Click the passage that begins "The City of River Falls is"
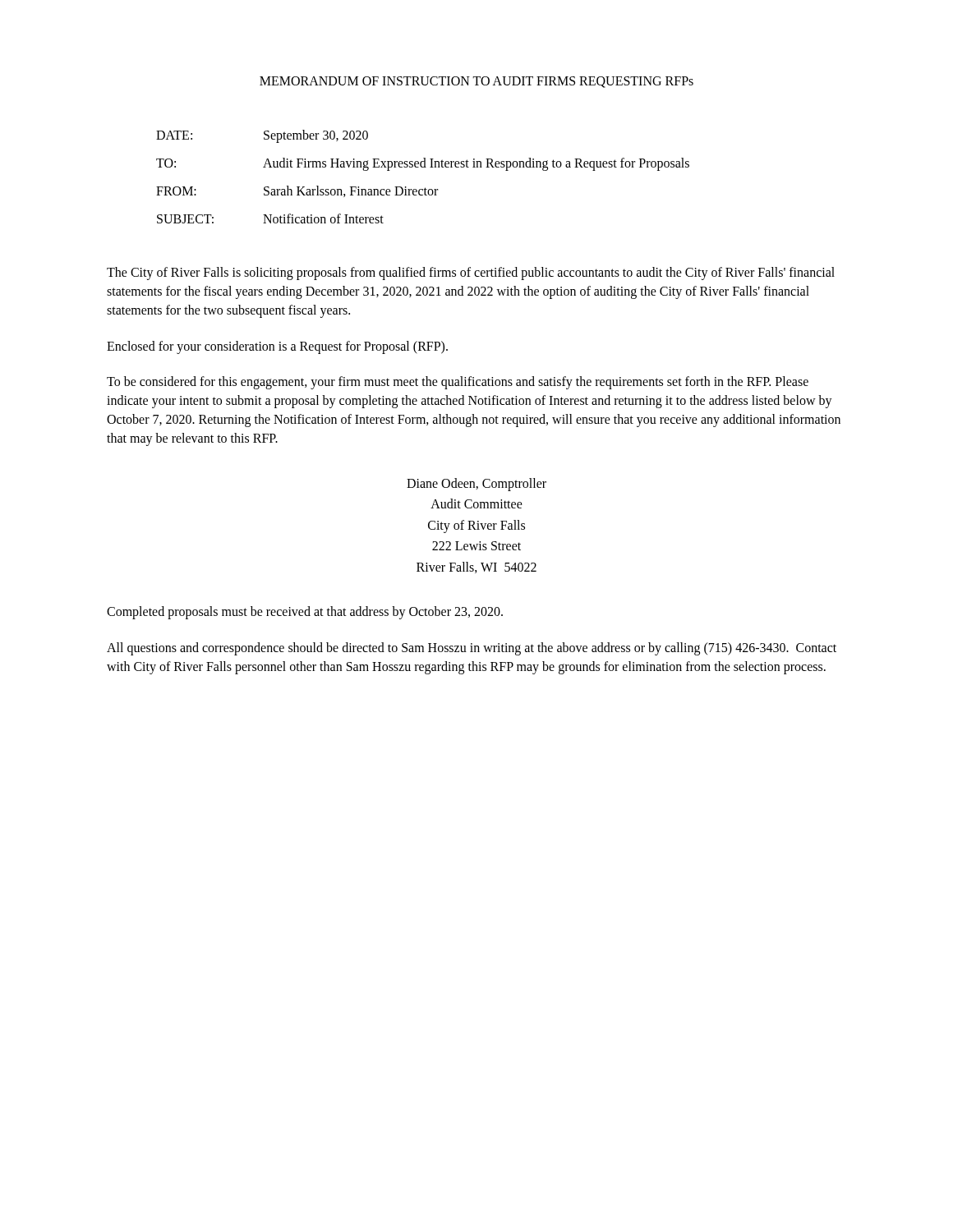This screenshot has height=1232, width=953. 471,291
